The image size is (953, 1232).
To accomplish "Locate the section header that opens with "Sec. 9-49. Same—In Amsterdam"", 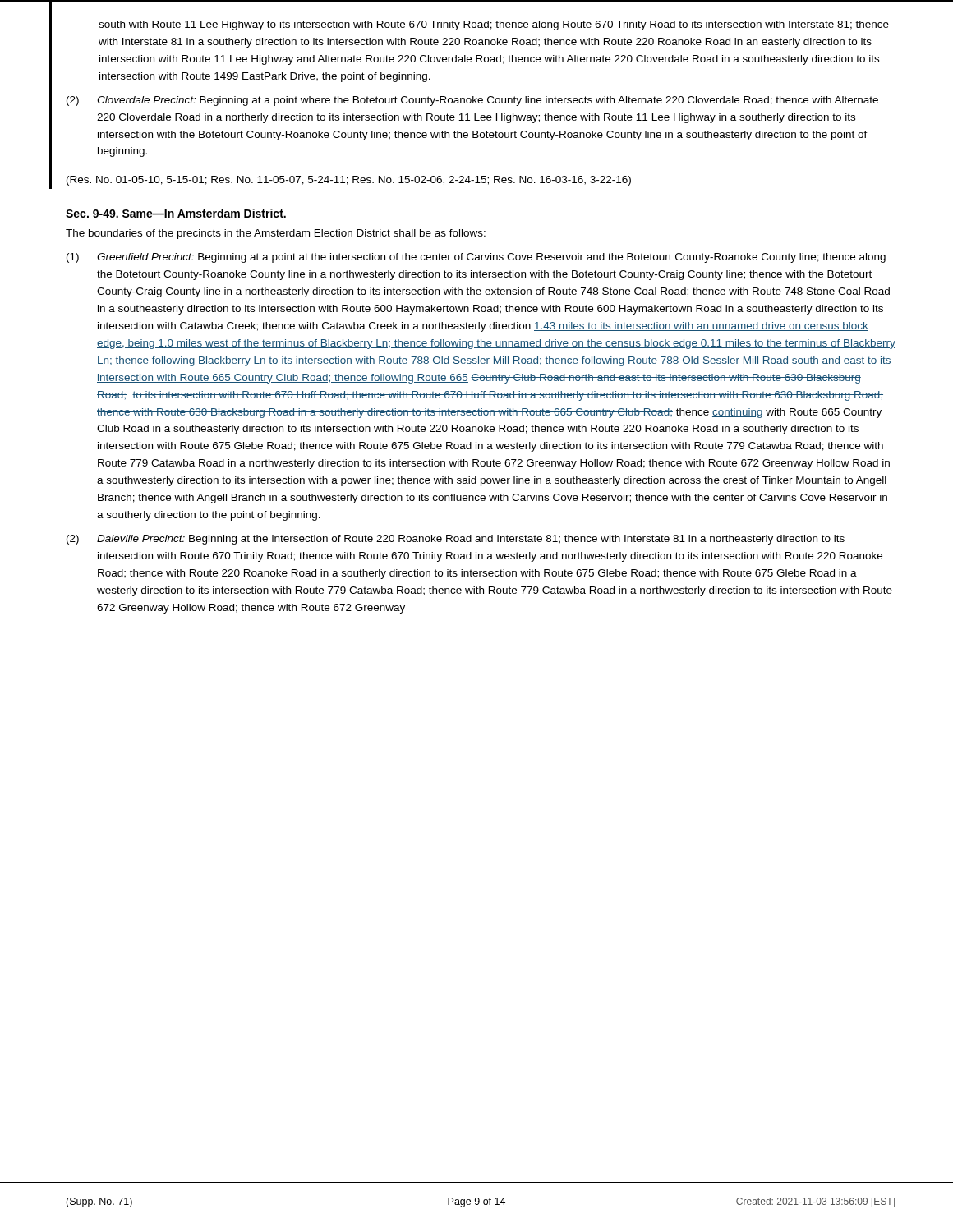I will pyautogui.click(x=176, y=213).
